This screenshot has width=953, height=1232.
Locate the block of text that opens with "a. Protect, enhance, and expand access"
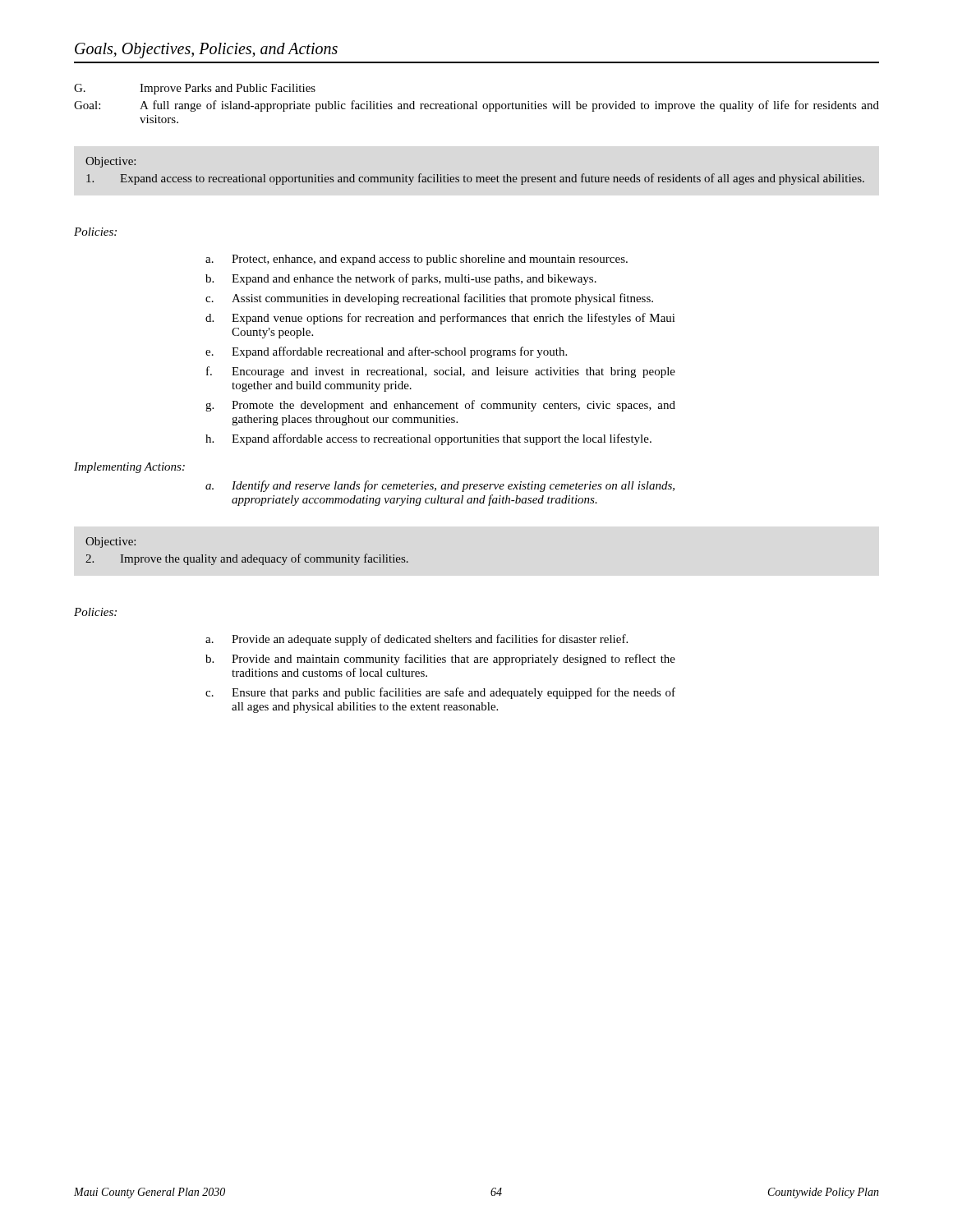click(x=440, y=259)
